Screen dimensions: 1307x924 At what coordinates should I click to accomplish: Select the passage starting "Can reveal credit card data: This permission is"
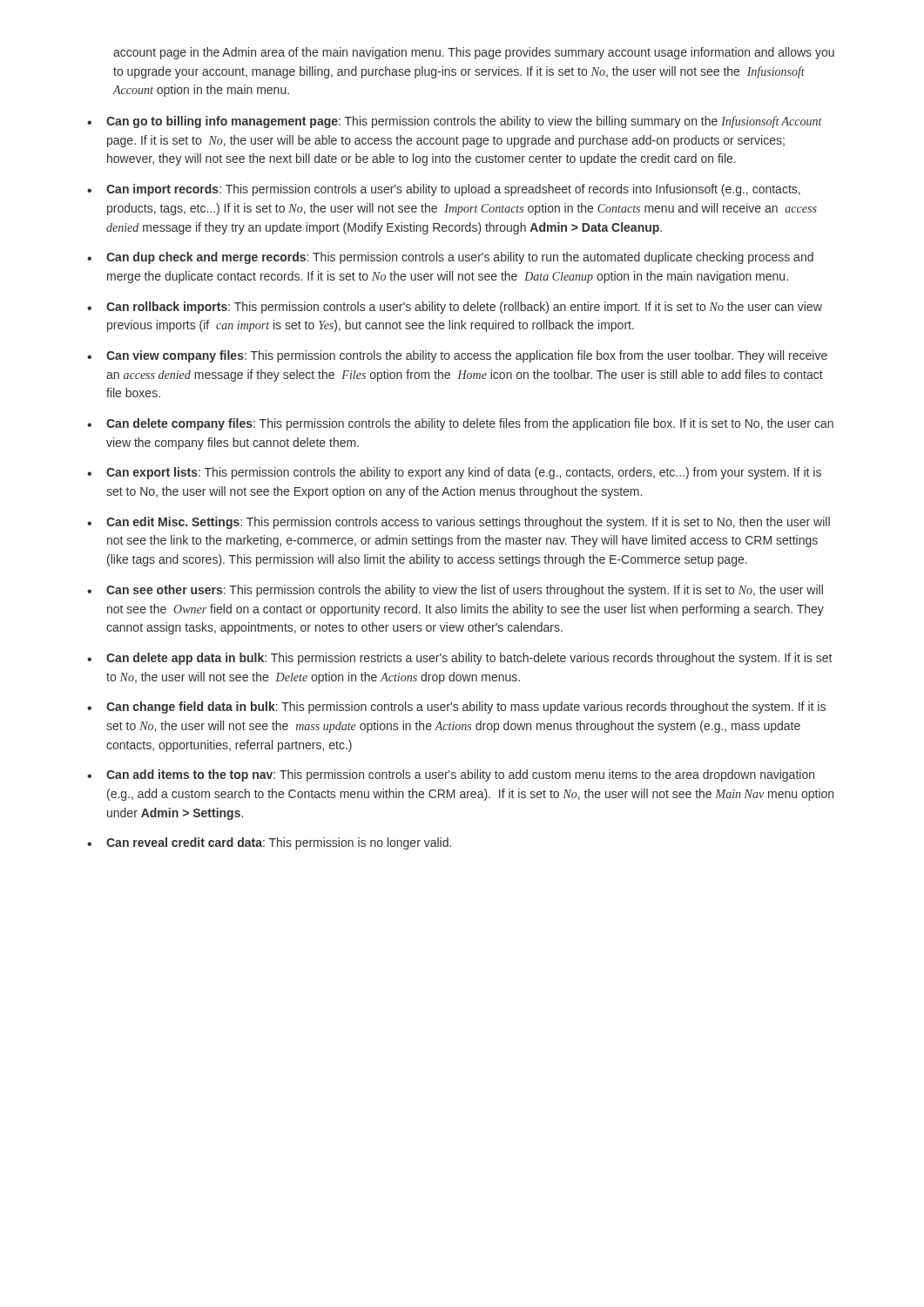coord(279,843)
